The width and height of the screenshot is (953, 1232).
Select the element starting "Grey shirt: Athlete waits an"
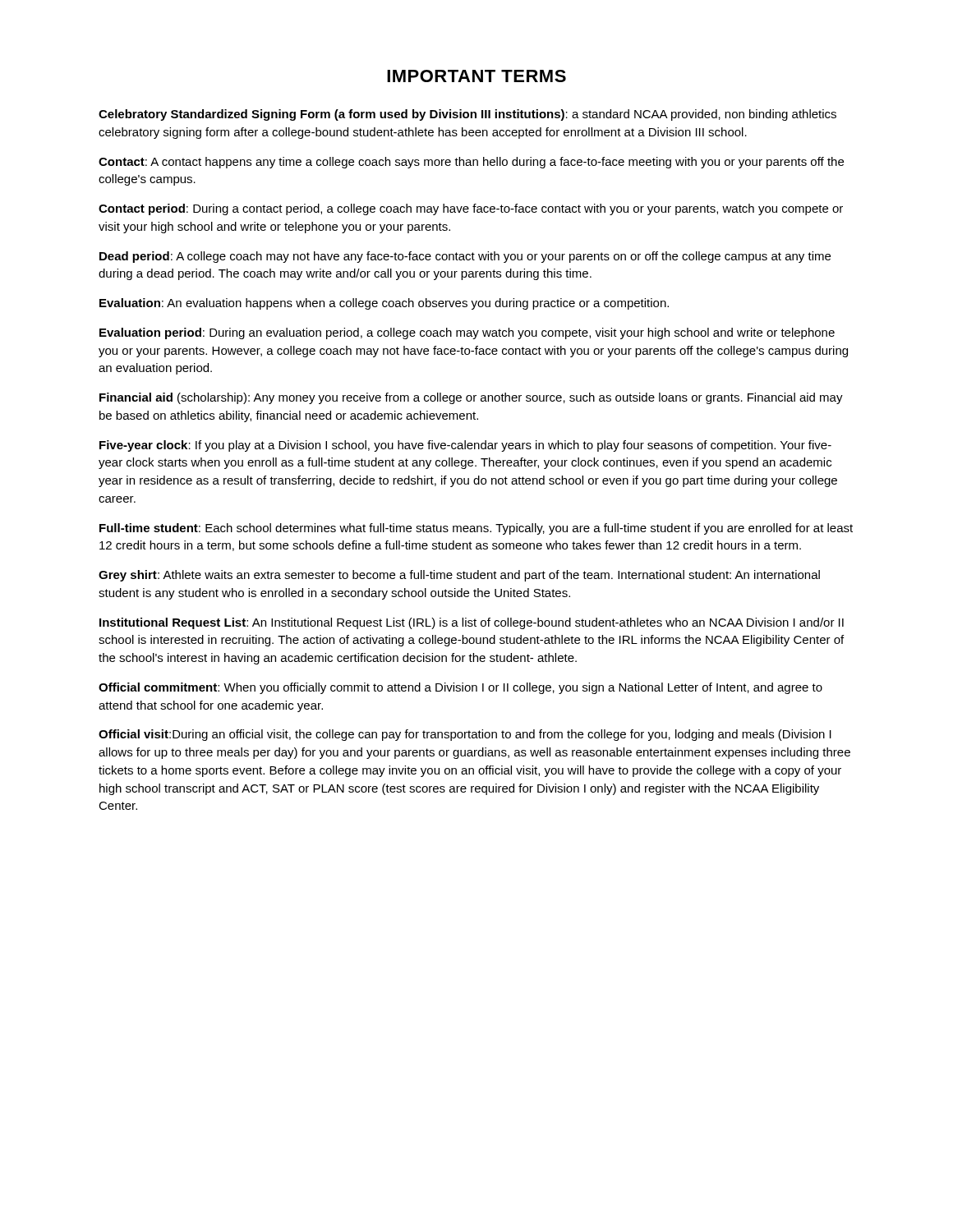tap(476, 584)
